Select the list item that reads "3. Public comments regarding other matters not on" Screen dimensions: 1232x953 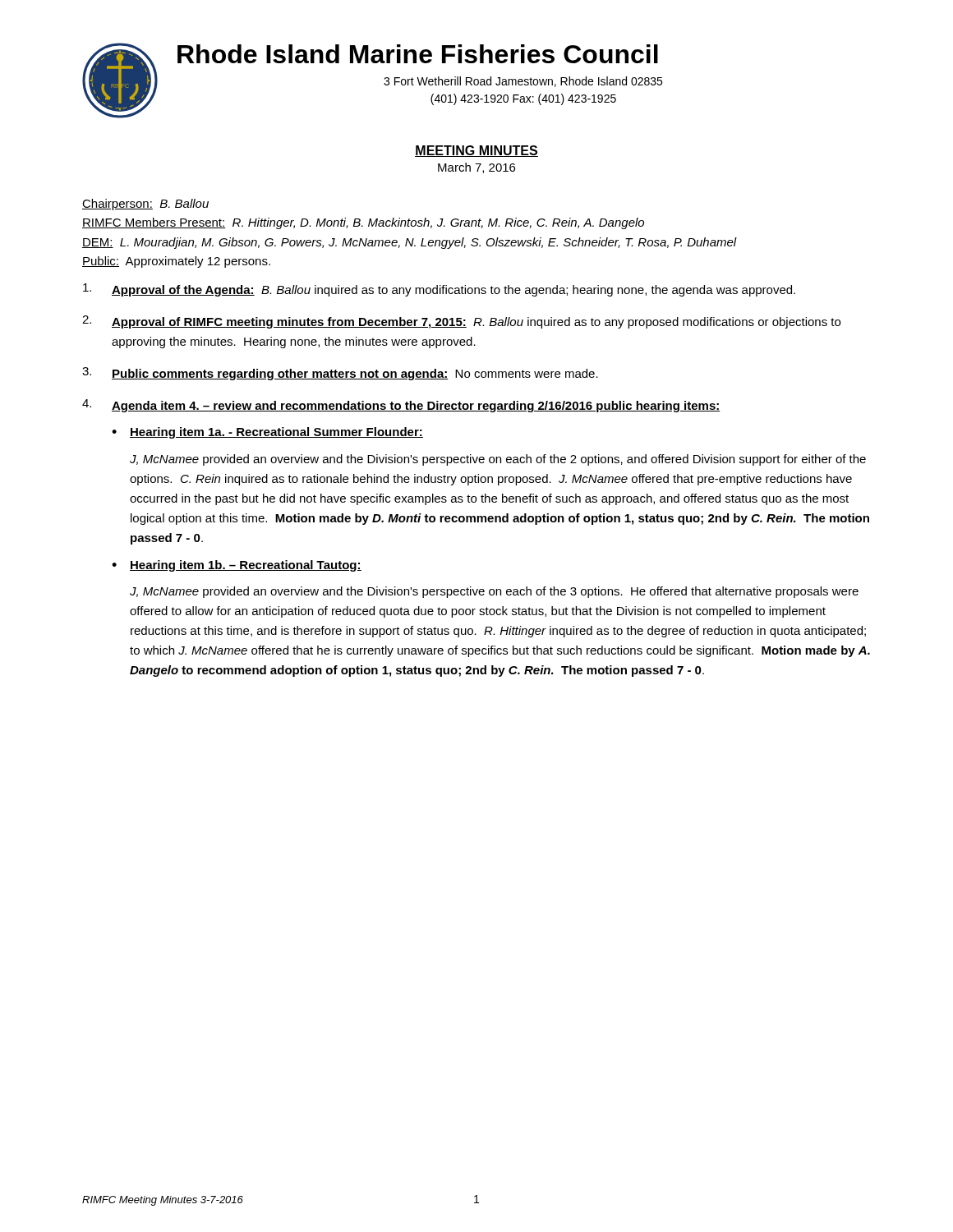coord(476,373)
